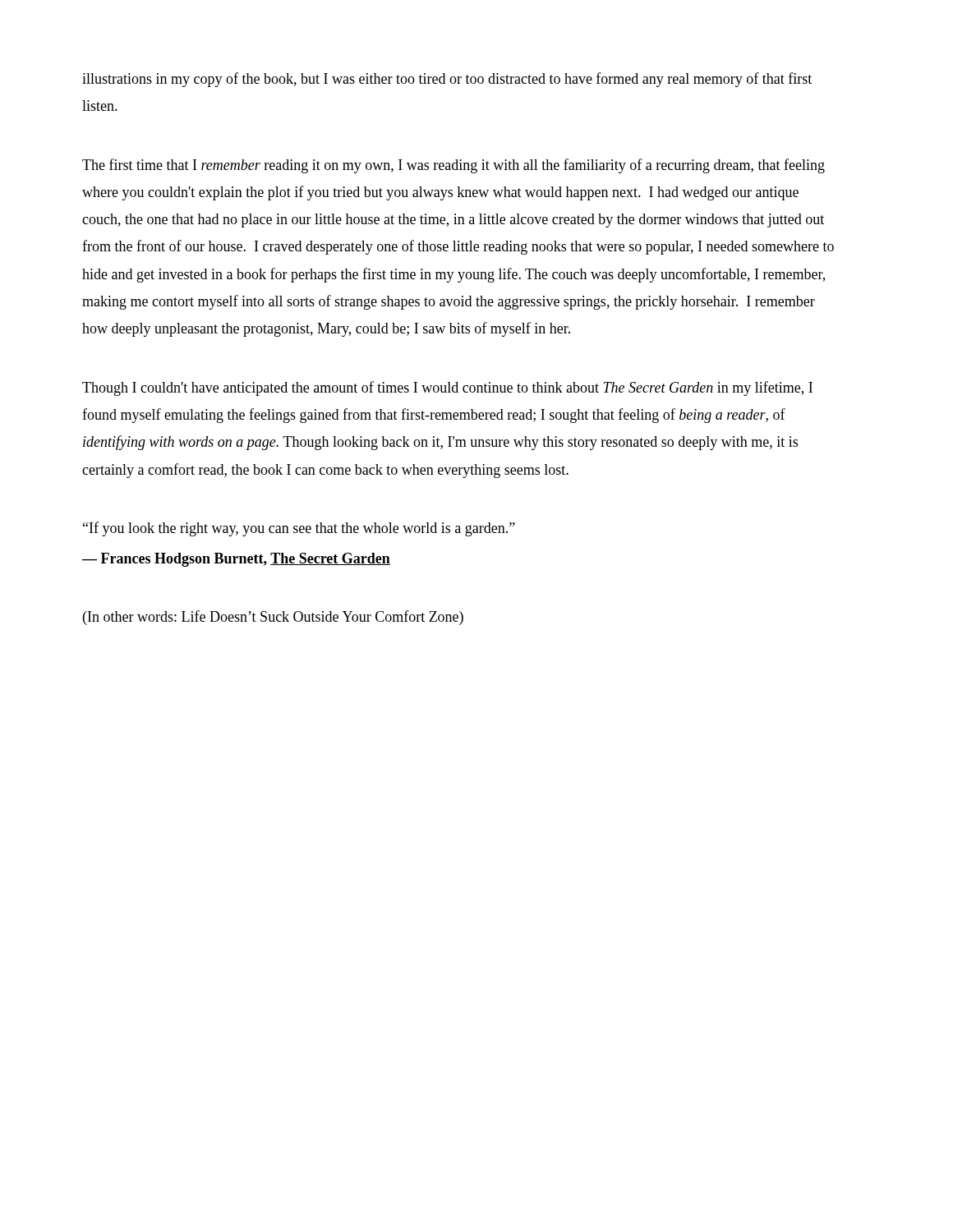Find the text block that says "illustrations in my copy of the book, but"
The width and height of the screenshot is (953, 1232).
click(447, 93)
